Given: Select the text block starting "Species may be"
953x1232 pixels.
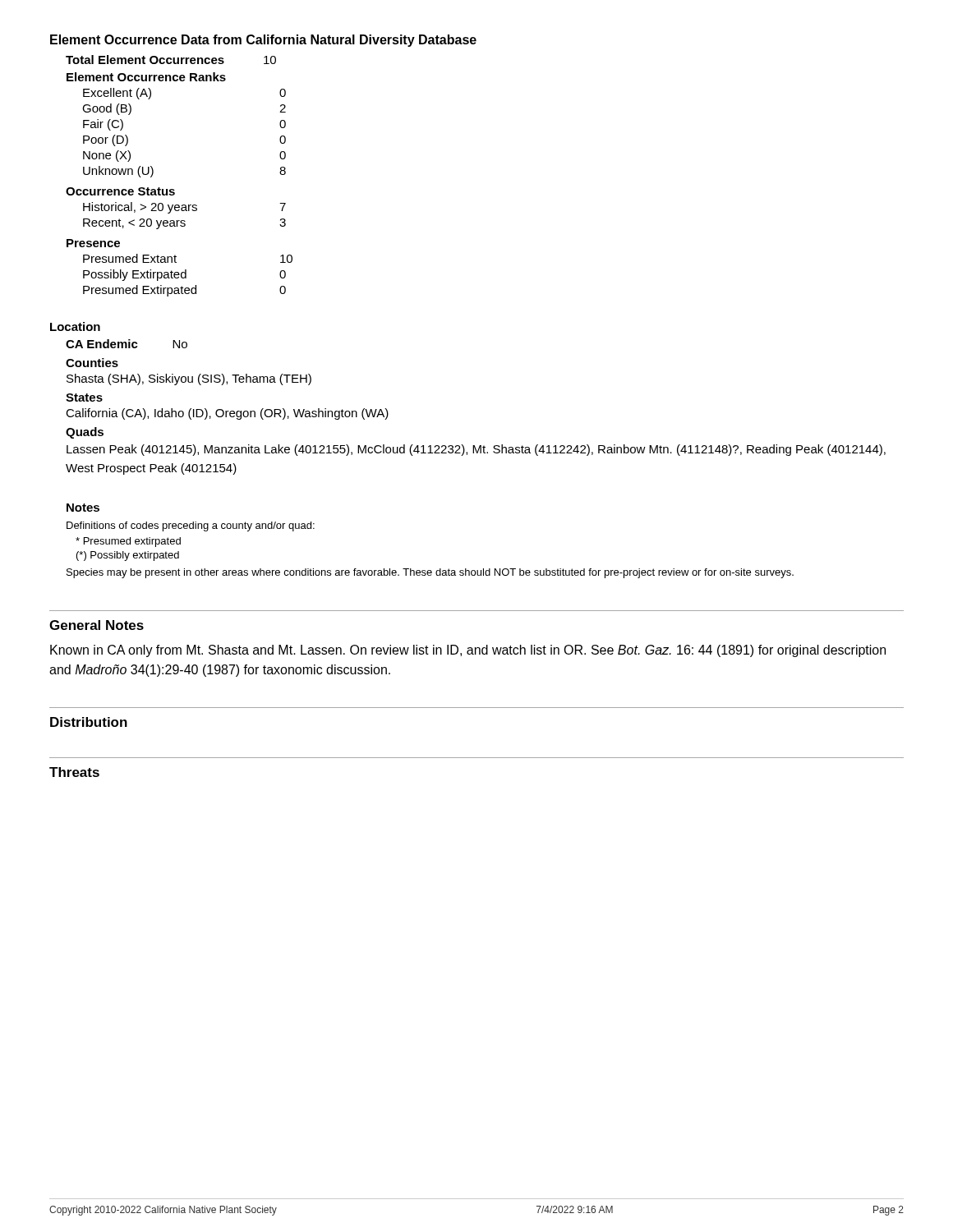Looking at the screenshot, I should (430, 572).
